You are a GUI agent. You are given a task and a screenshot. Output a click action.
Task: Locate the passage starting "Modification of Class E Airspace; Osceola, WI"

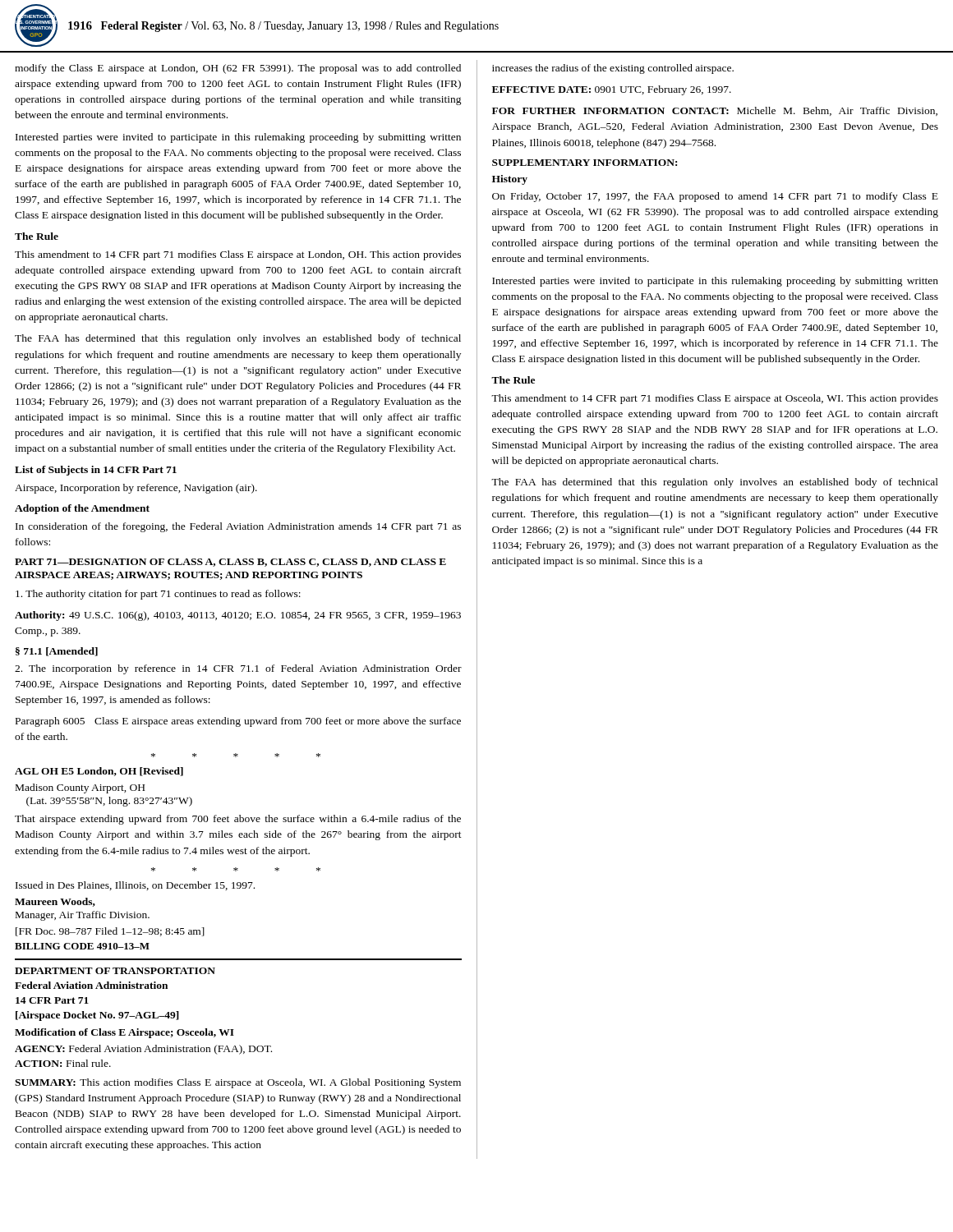click(125, 1032)
